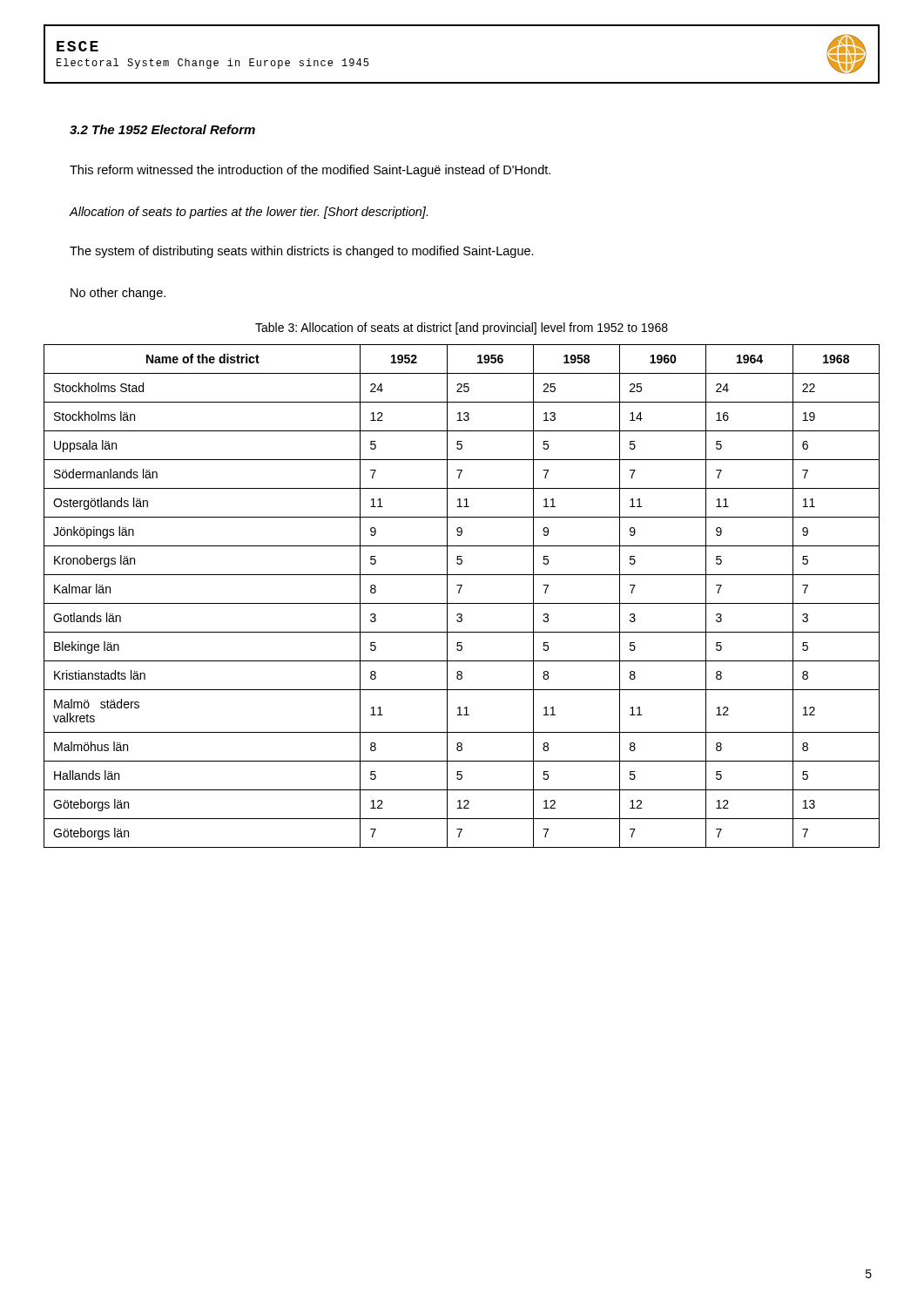924x1307 pixels.
Task: Locate the text "3.2 The 1952 Electoral Reform"
Action: [163, 129]
